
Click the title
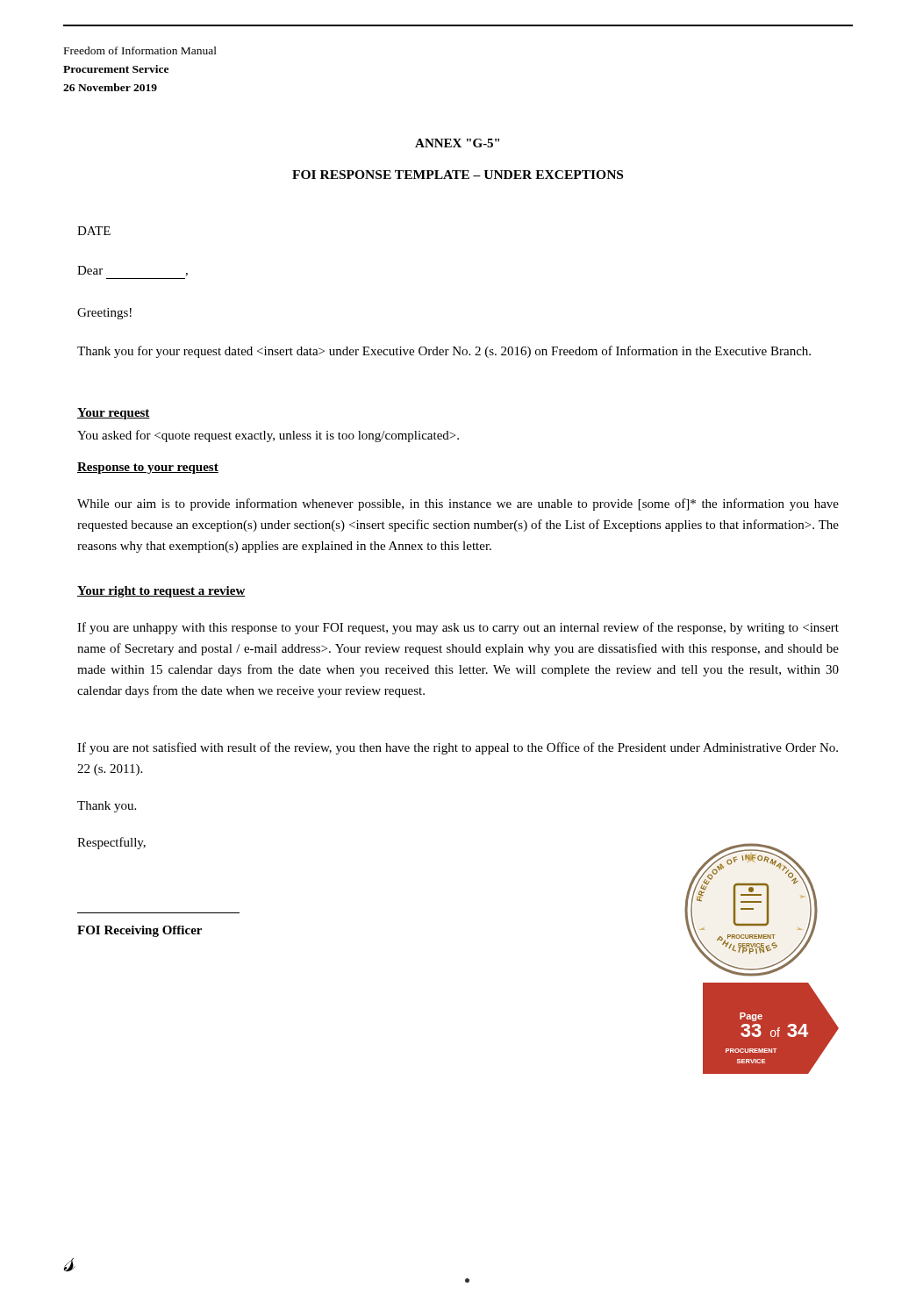(458, 143)
